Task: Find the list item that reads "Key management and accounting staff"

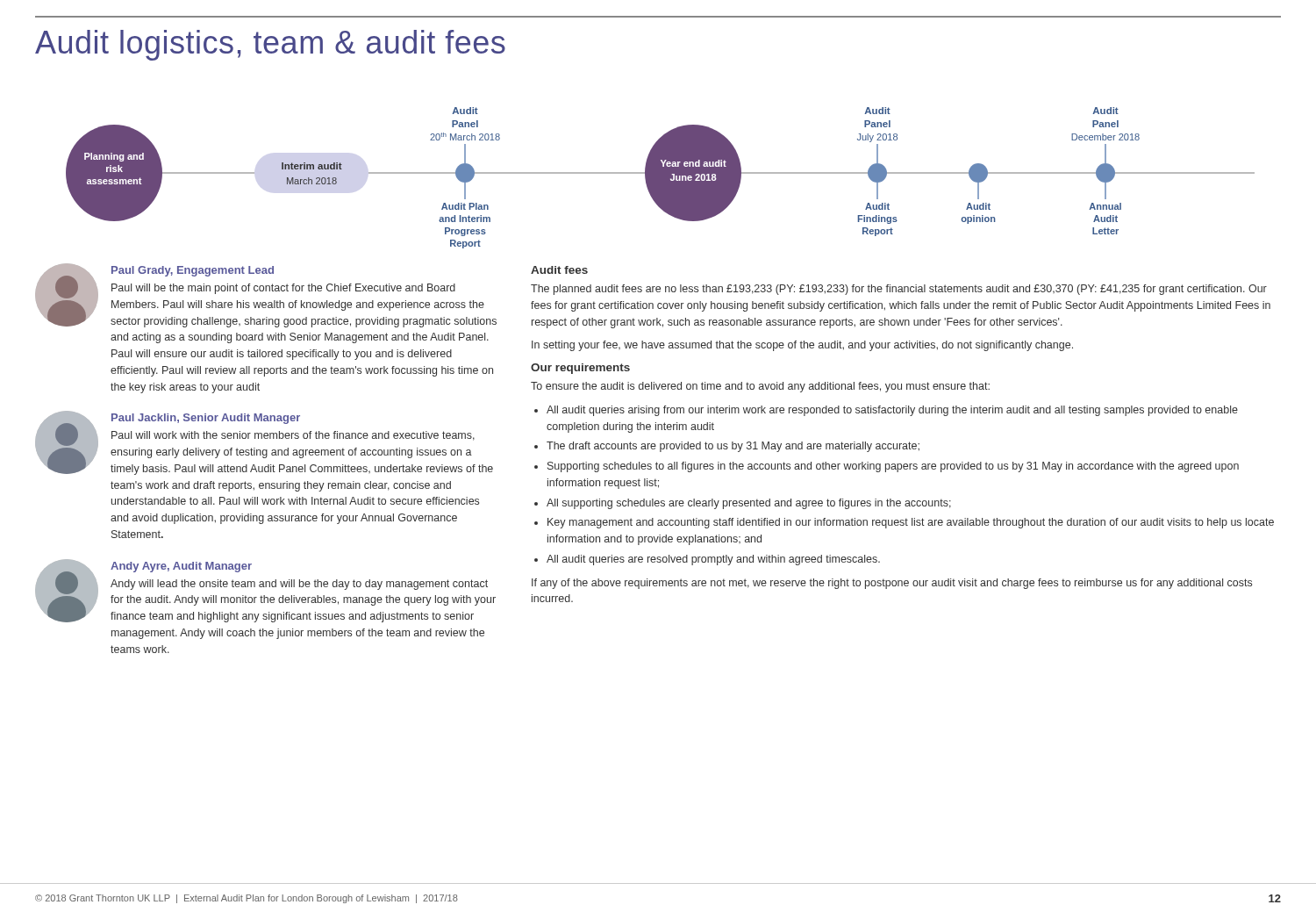Action: point(910,531)
